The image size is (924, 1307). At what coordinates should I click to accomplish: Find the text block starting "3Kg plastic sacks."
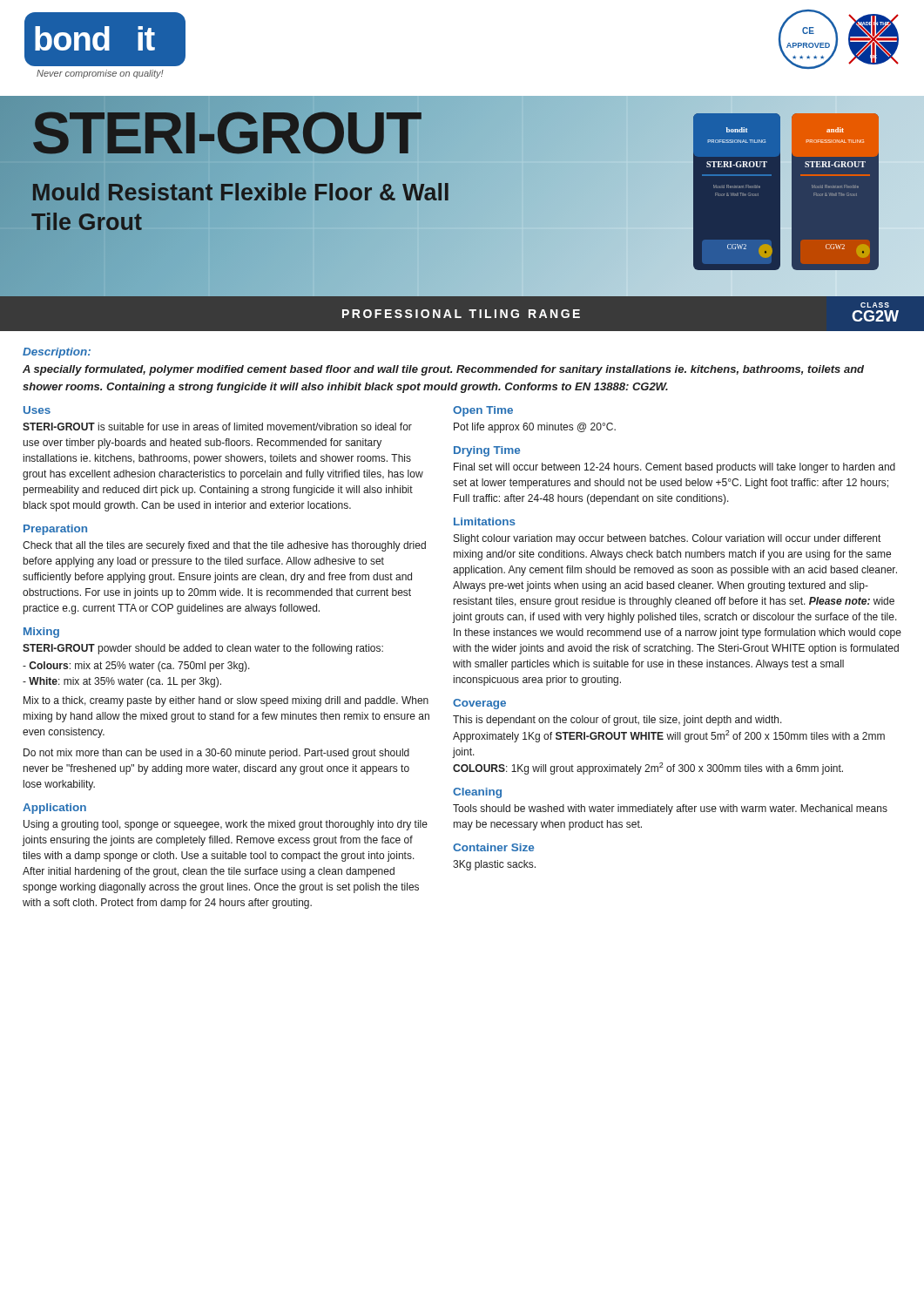click(495, 864)
